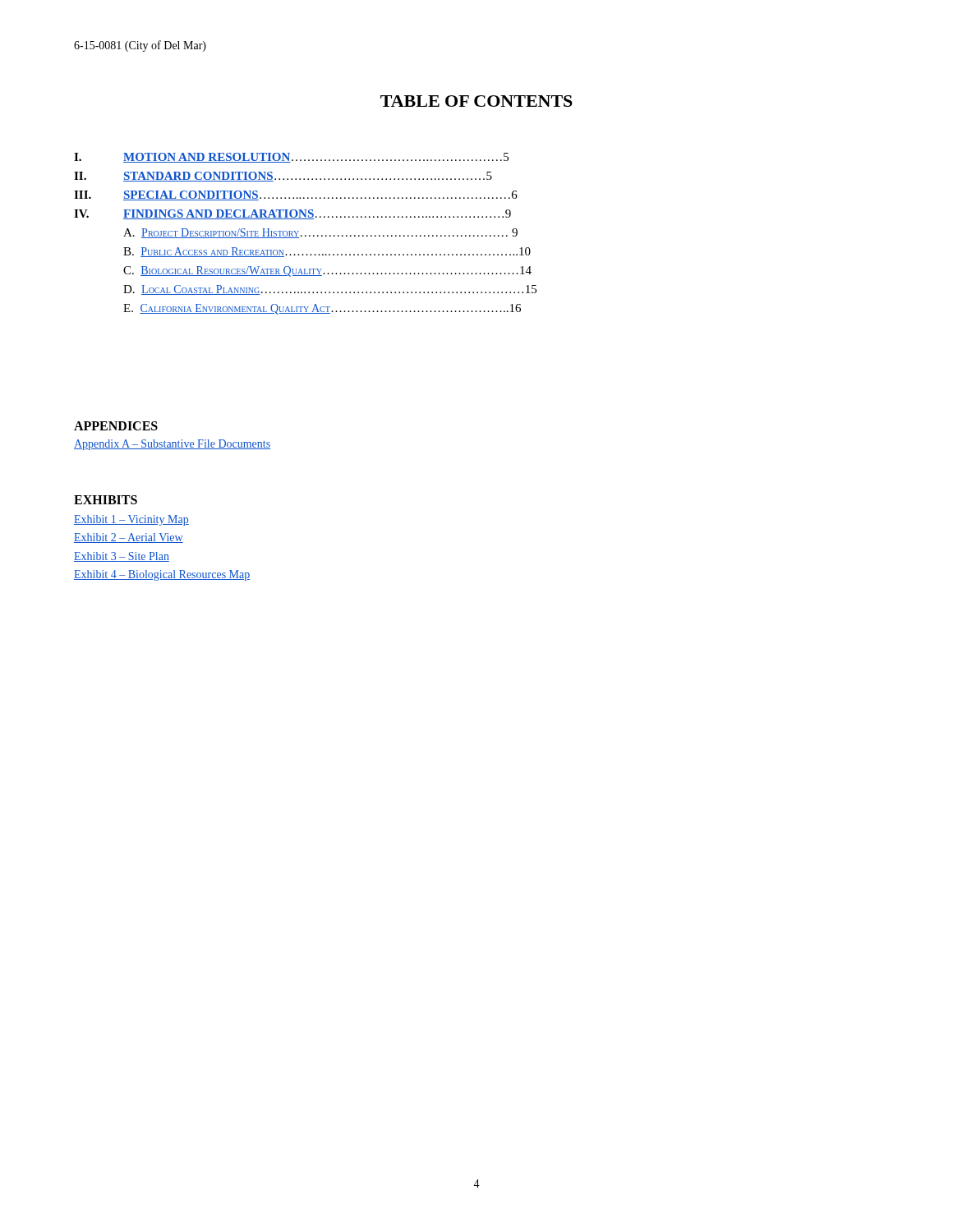Click where it says "Exhibit 4 – Biological Resources Map"

click(x=162, y=575)
